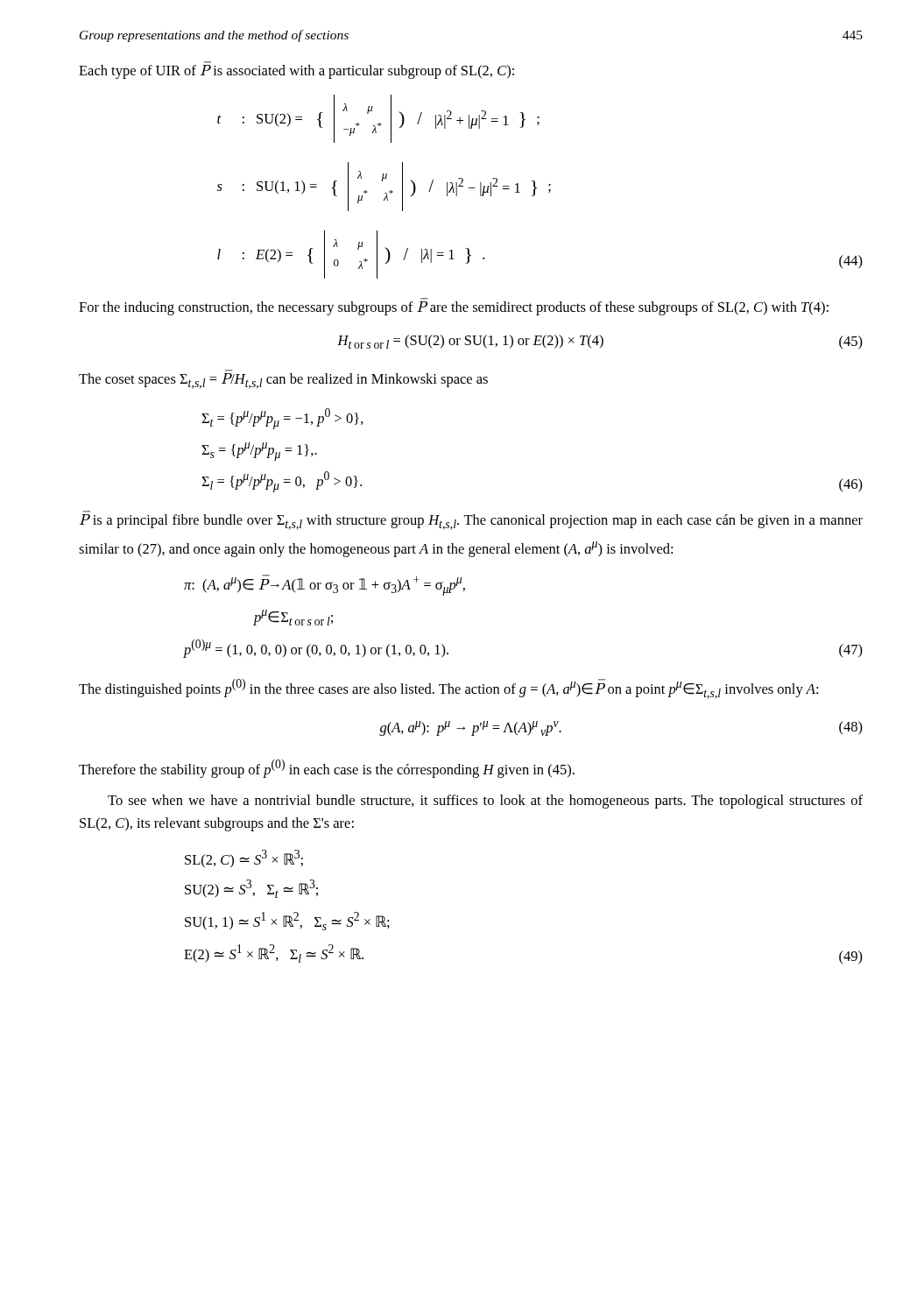Point to the text block starting "For the inducing construction, the necessary subgroups of"
Screen dimensions: 1314x924
(x=471, y=307)
